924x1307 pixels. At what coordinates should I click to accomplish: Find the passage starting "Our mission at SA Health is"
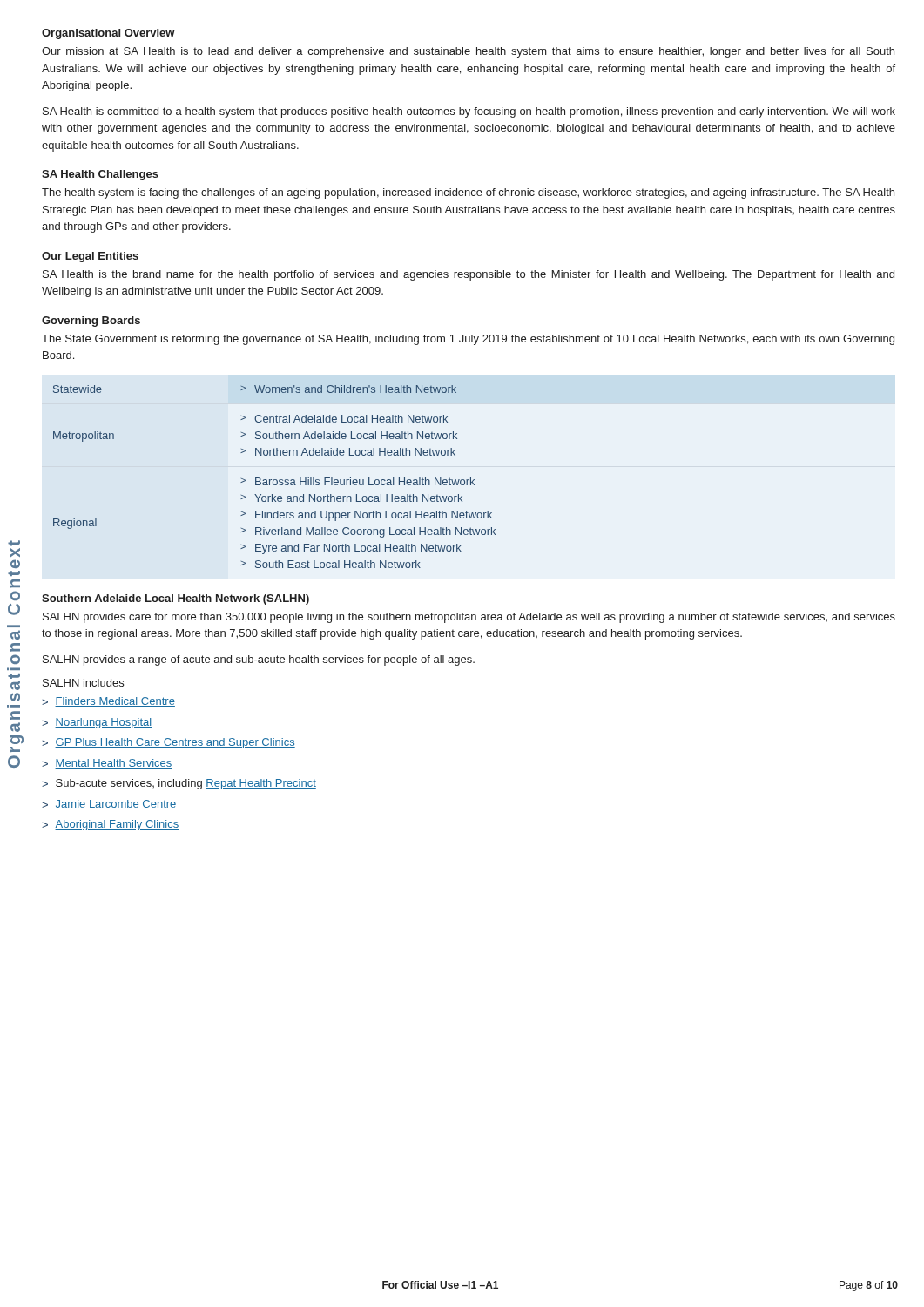click(x=469, y=68)
